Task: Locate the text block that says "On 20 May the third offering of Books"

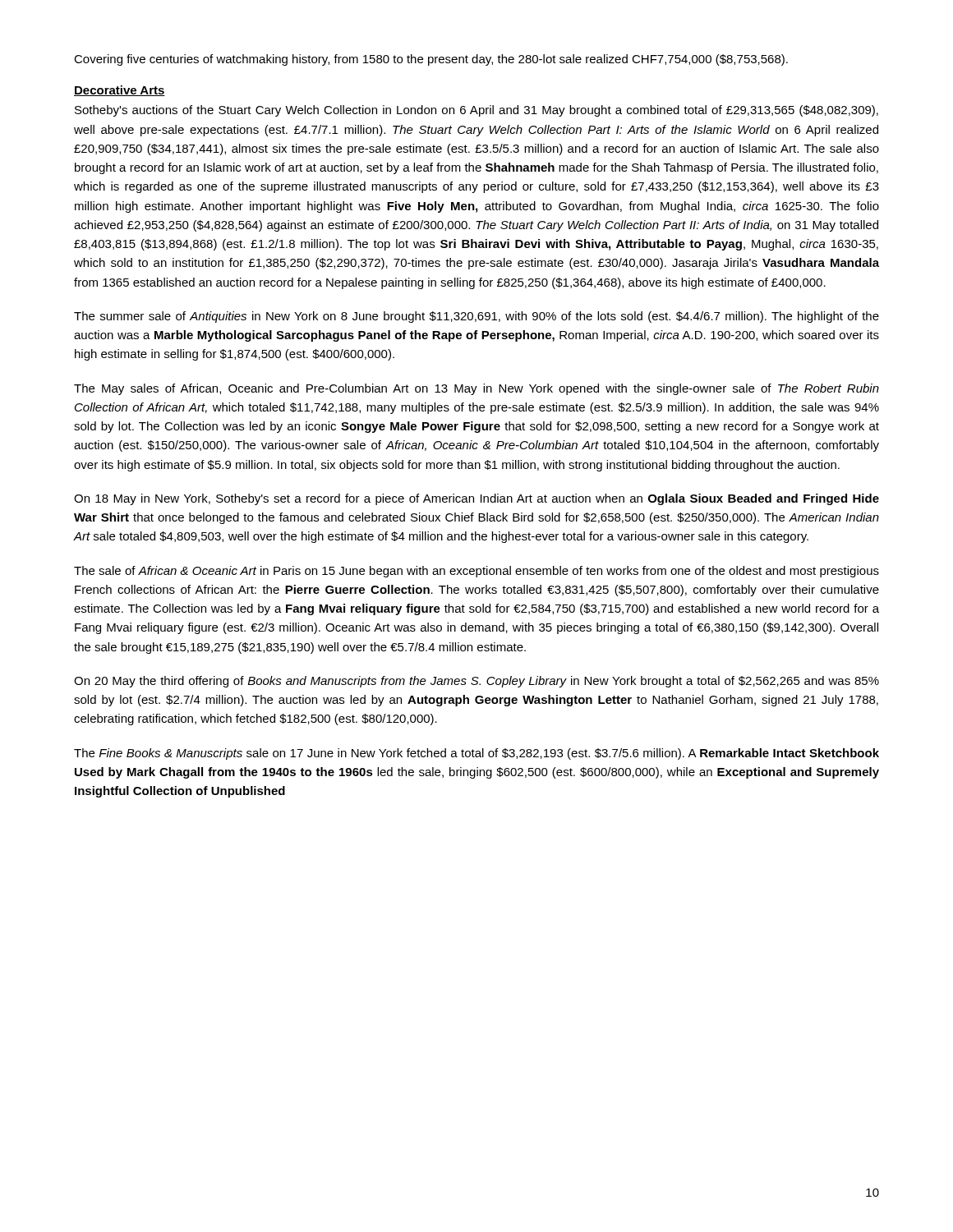Action: coord(476,699)
